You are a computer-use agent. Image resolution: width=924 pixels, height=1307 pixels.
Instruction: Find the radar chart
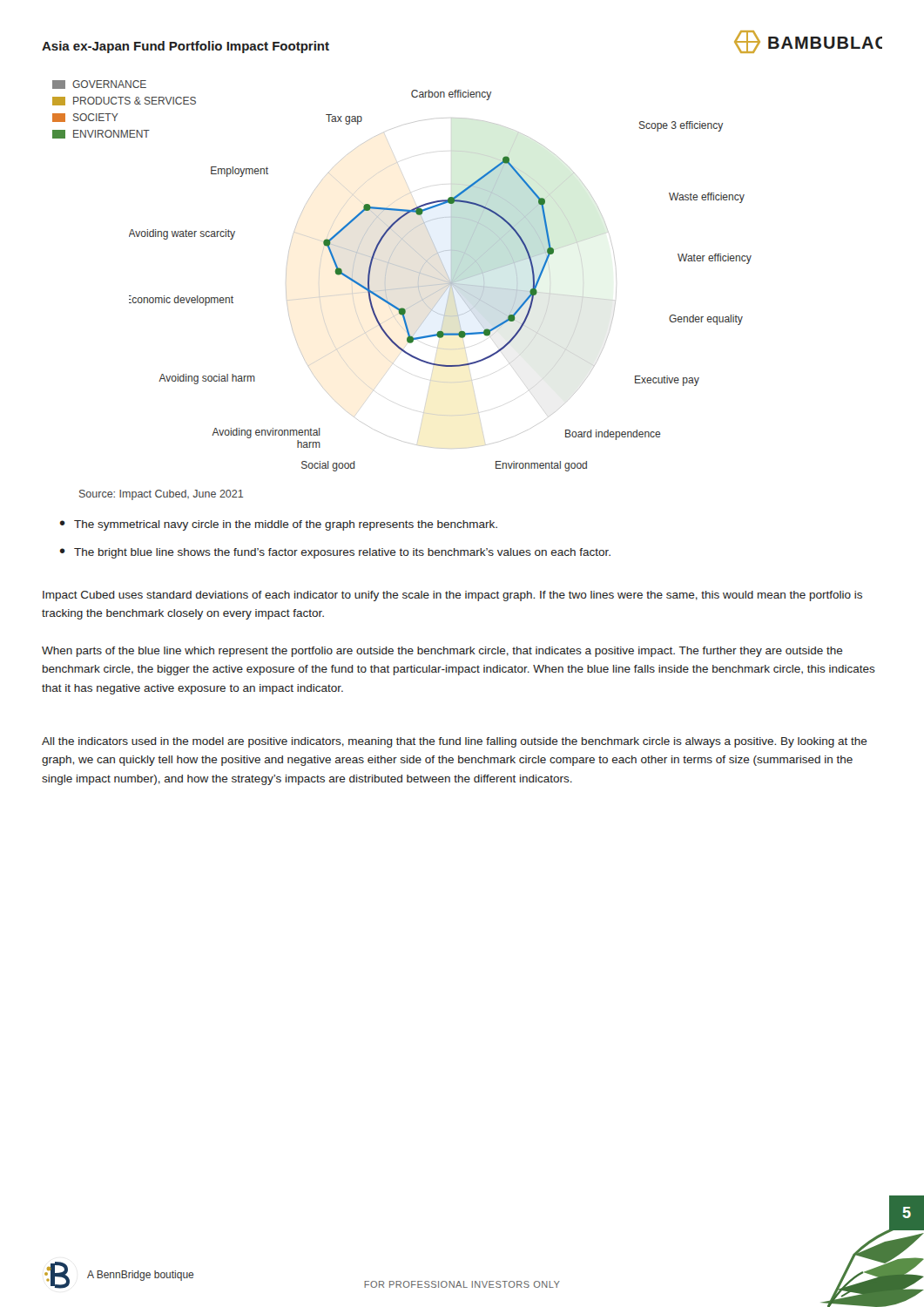click(x=460, y=274)
